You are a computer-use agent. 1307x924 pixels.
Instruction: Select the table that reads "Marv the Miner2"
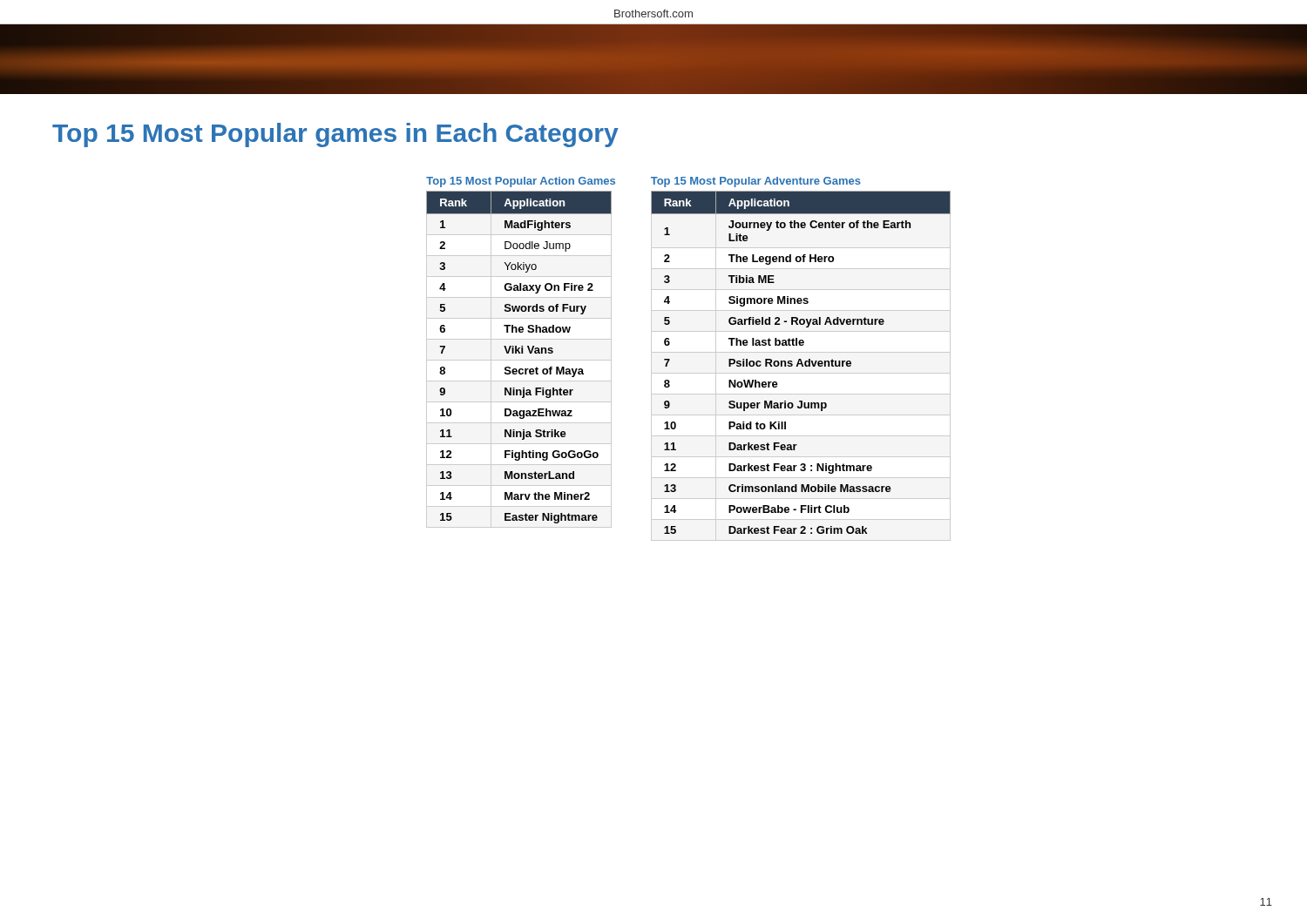point(521,359)
